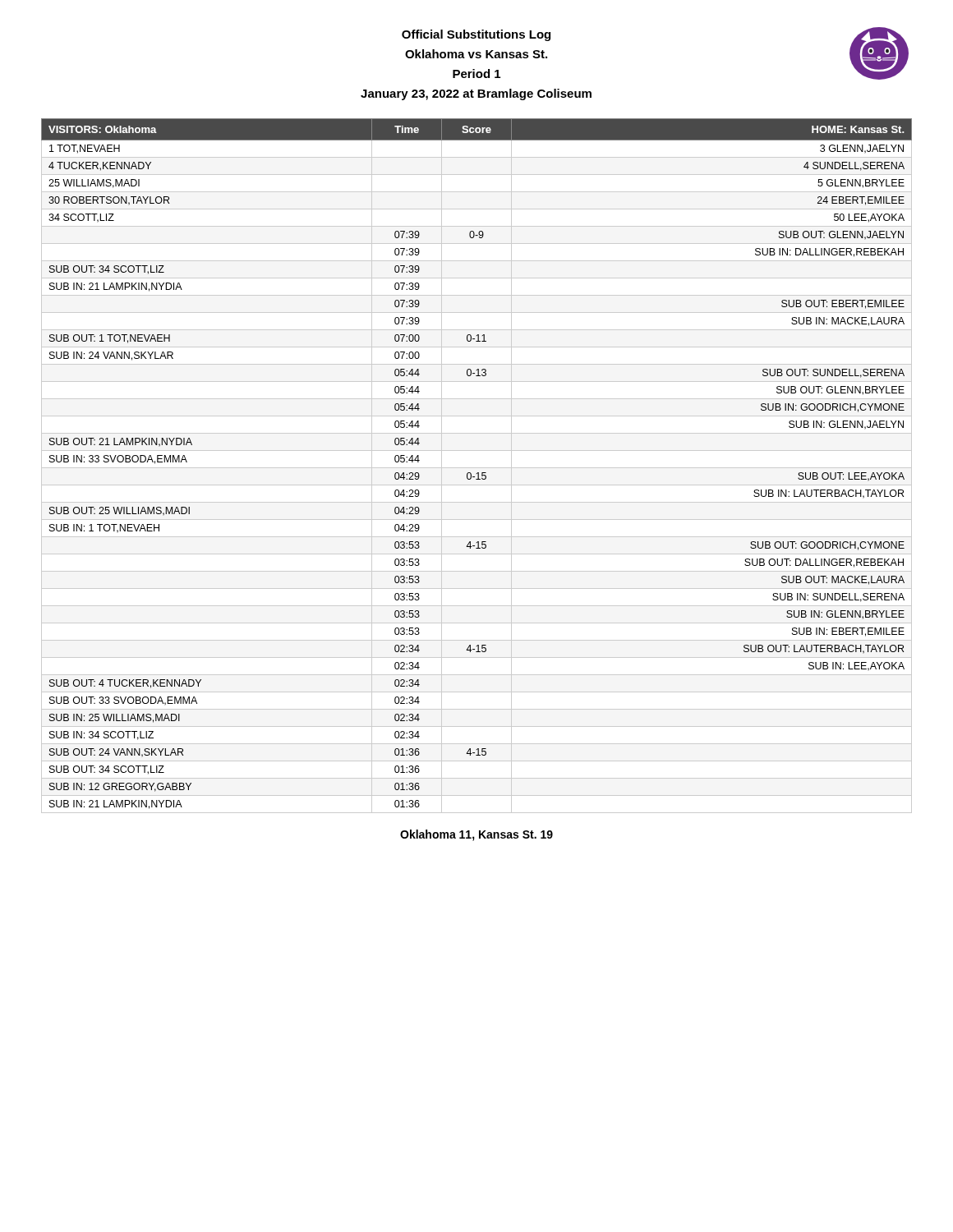Select the logo

pyautogui.click(x=879, y=55)
